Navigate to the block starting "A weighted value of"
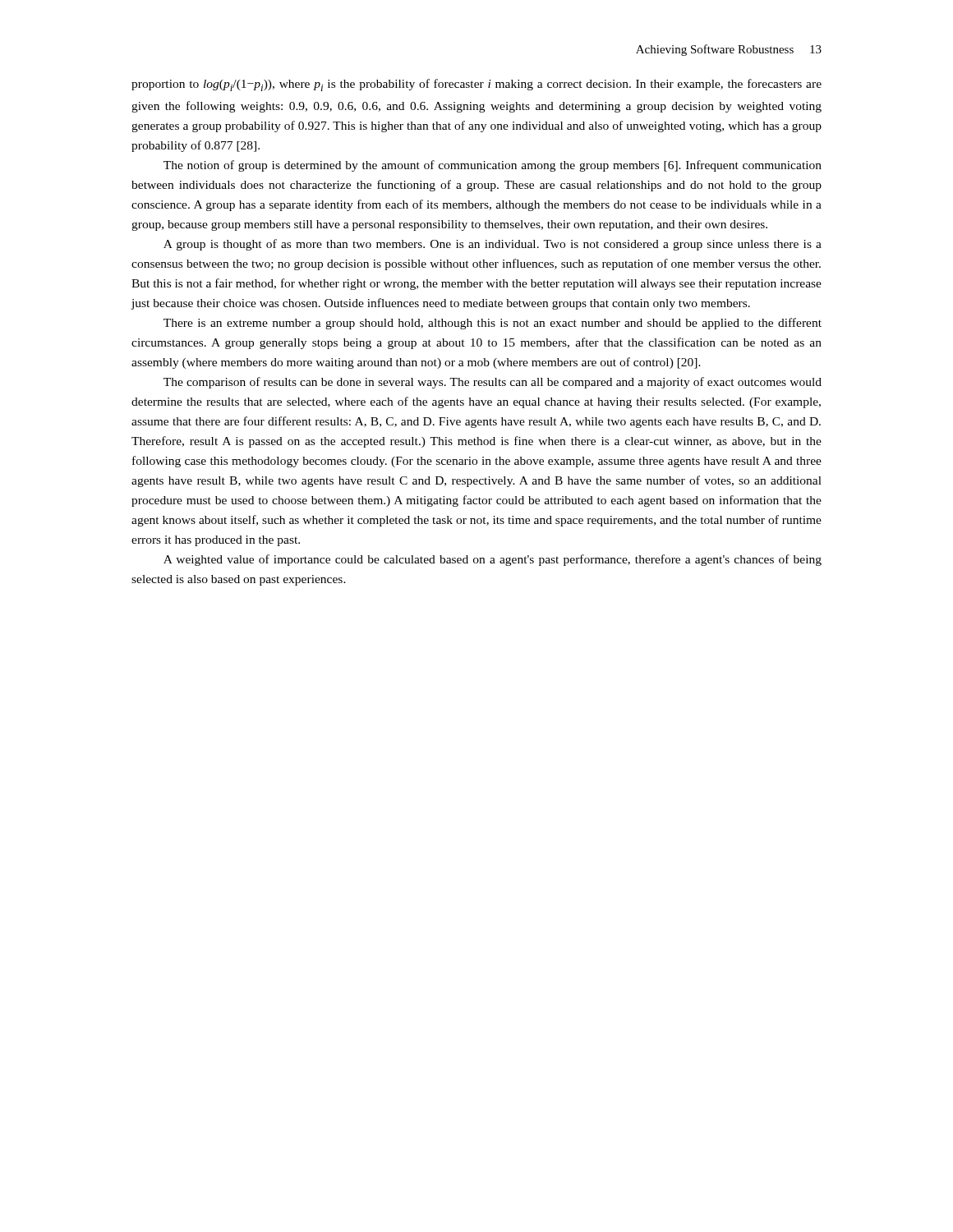 click(476, 570)
